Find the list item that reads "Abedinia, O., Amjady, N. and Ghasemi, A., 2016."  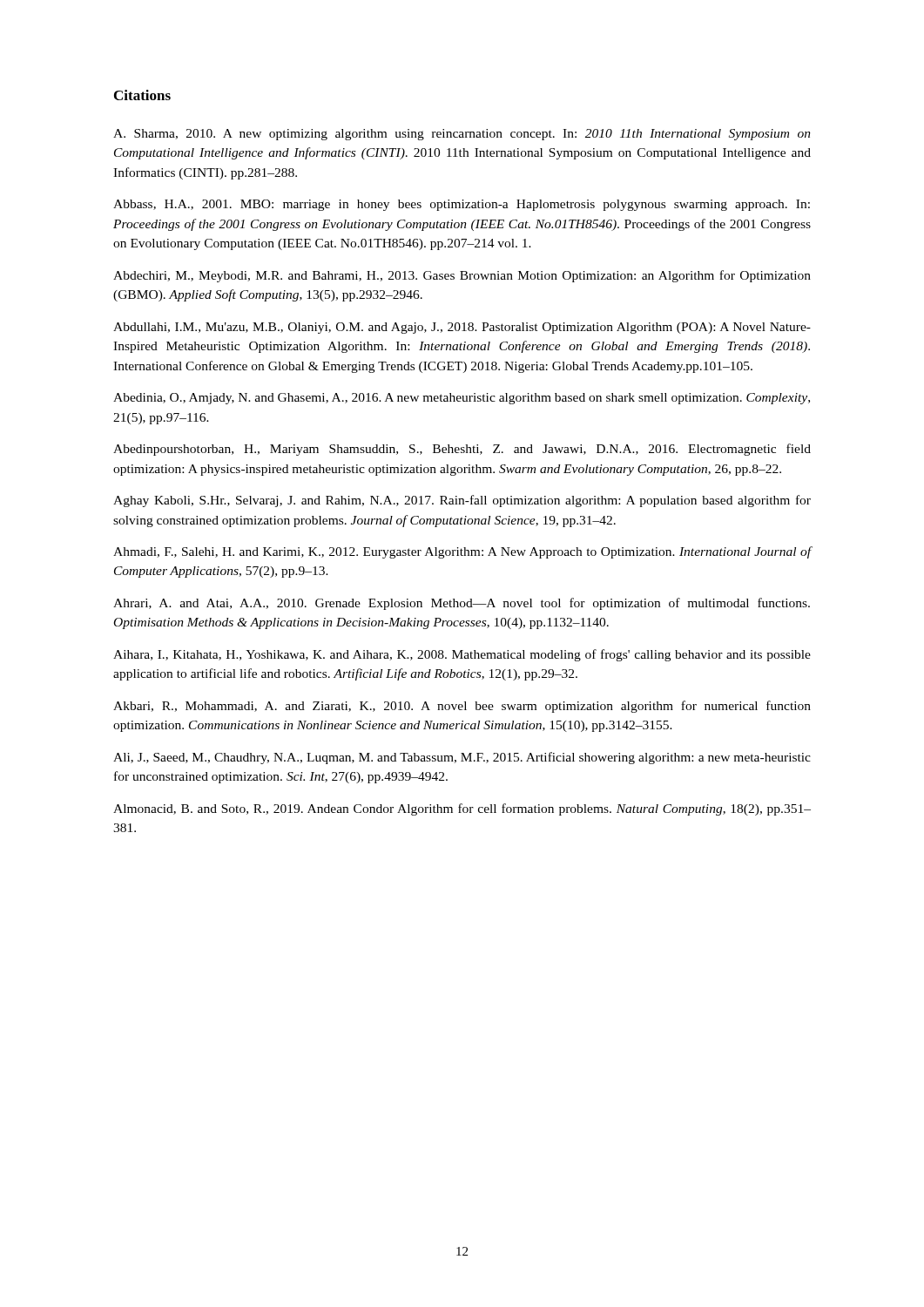[462, 407]
